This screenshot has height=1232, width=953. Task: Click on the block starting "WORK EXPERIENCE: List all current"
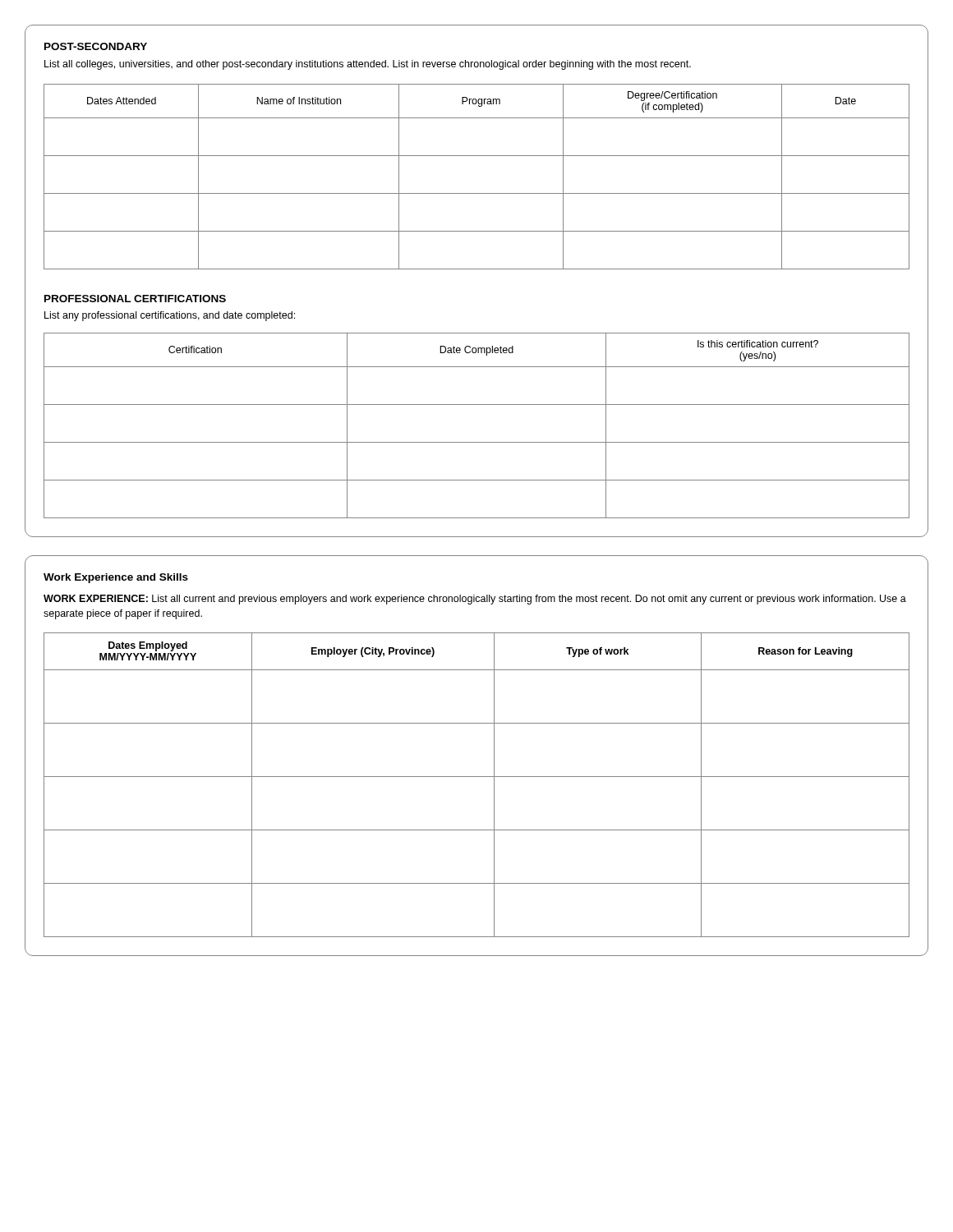coord(475,606)
